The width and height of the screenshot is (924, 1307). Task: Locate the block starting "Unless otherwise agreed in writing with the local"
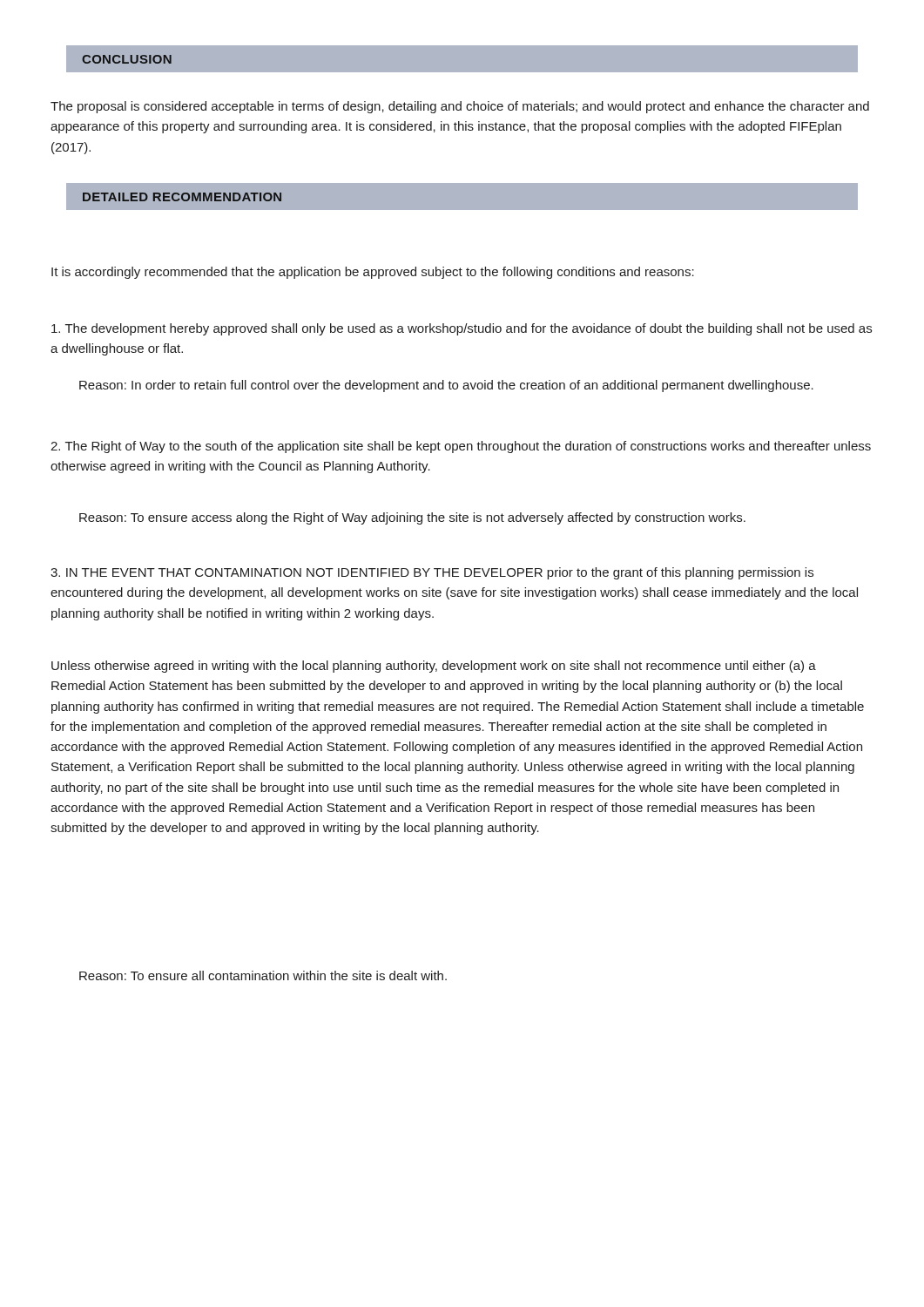(457, 746)
